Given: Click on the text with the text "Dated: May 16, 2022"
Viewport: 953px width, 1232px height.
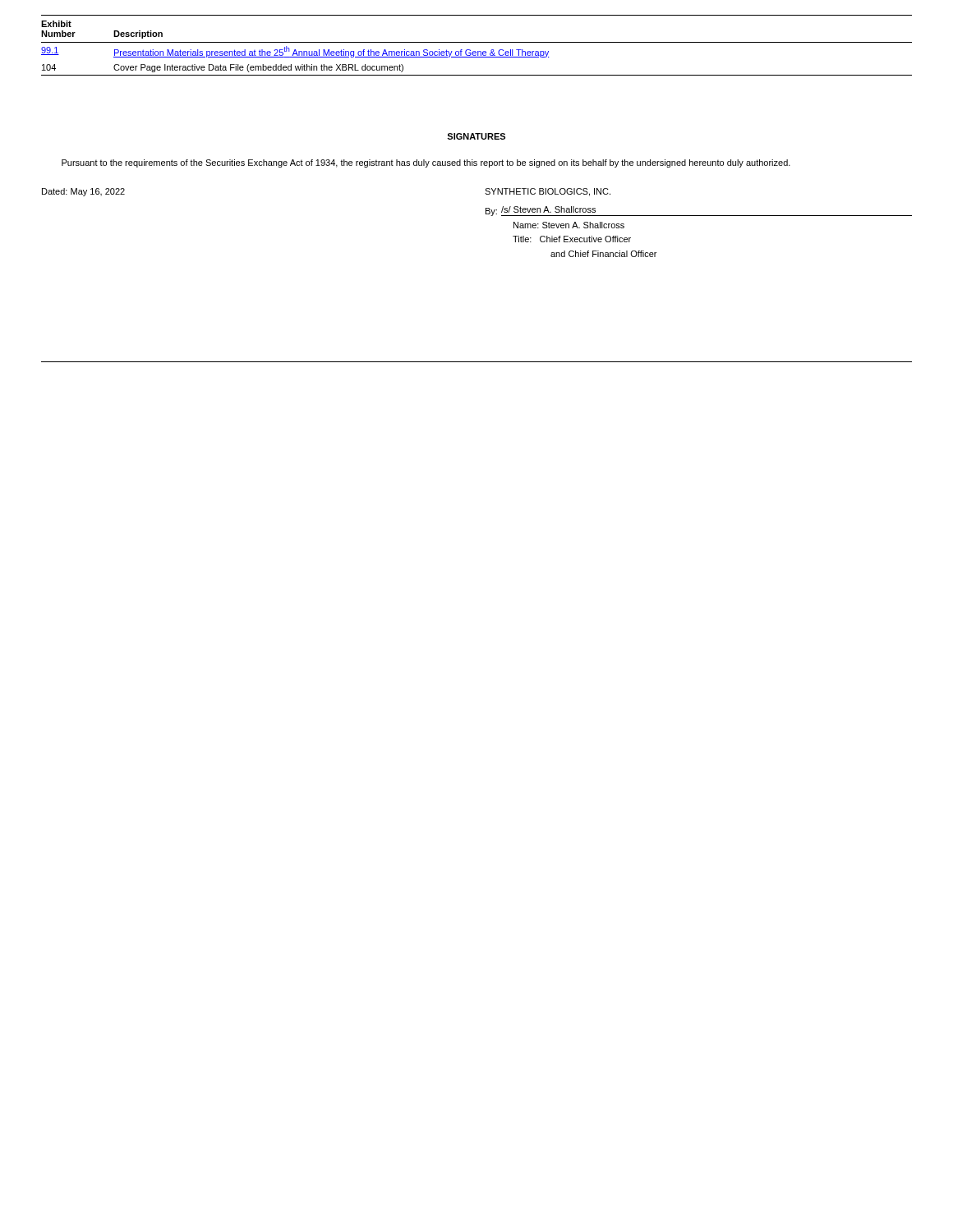Looking at the screenshot, I should pos(83,191).
